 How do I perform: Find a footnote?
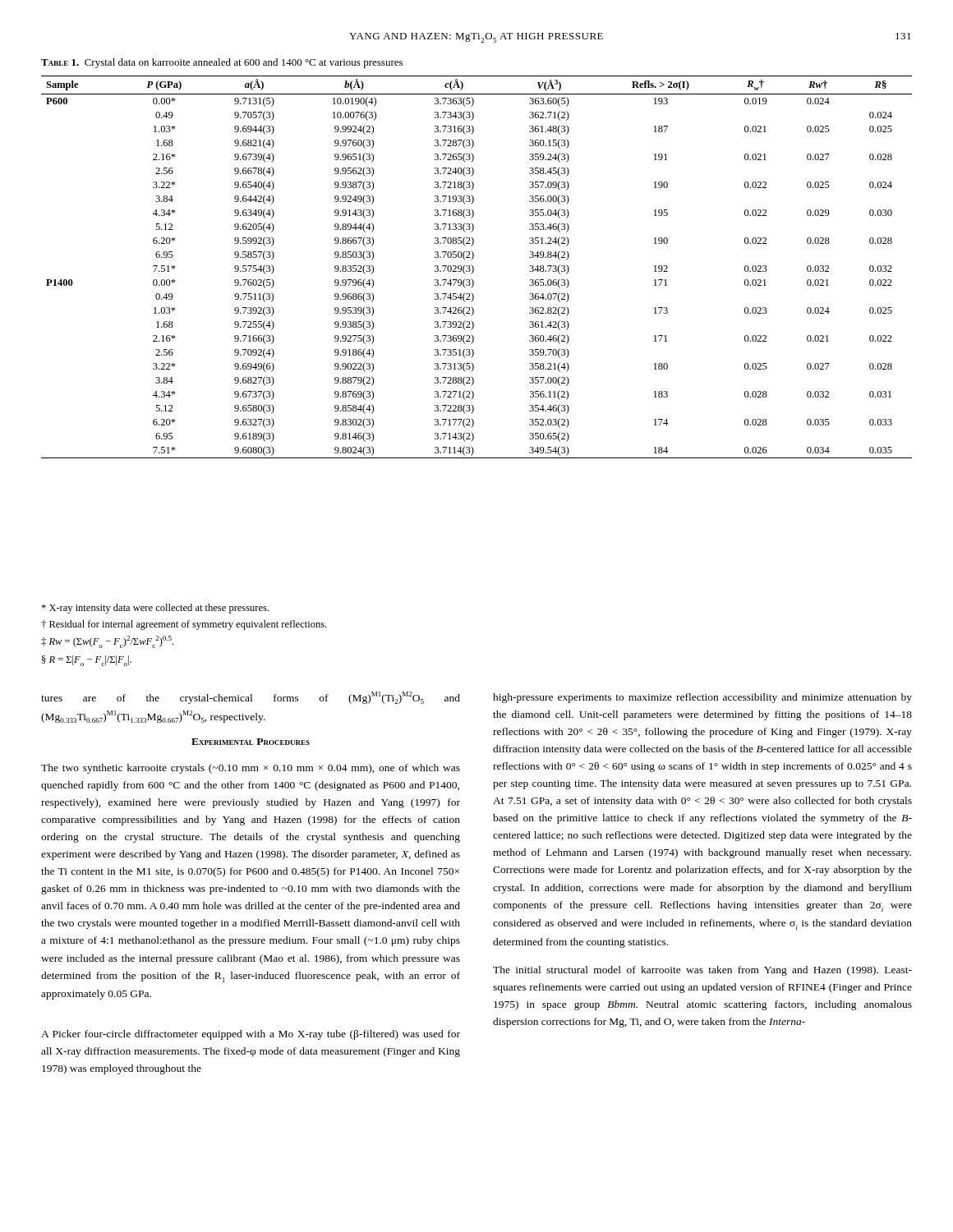coord(184,635)
